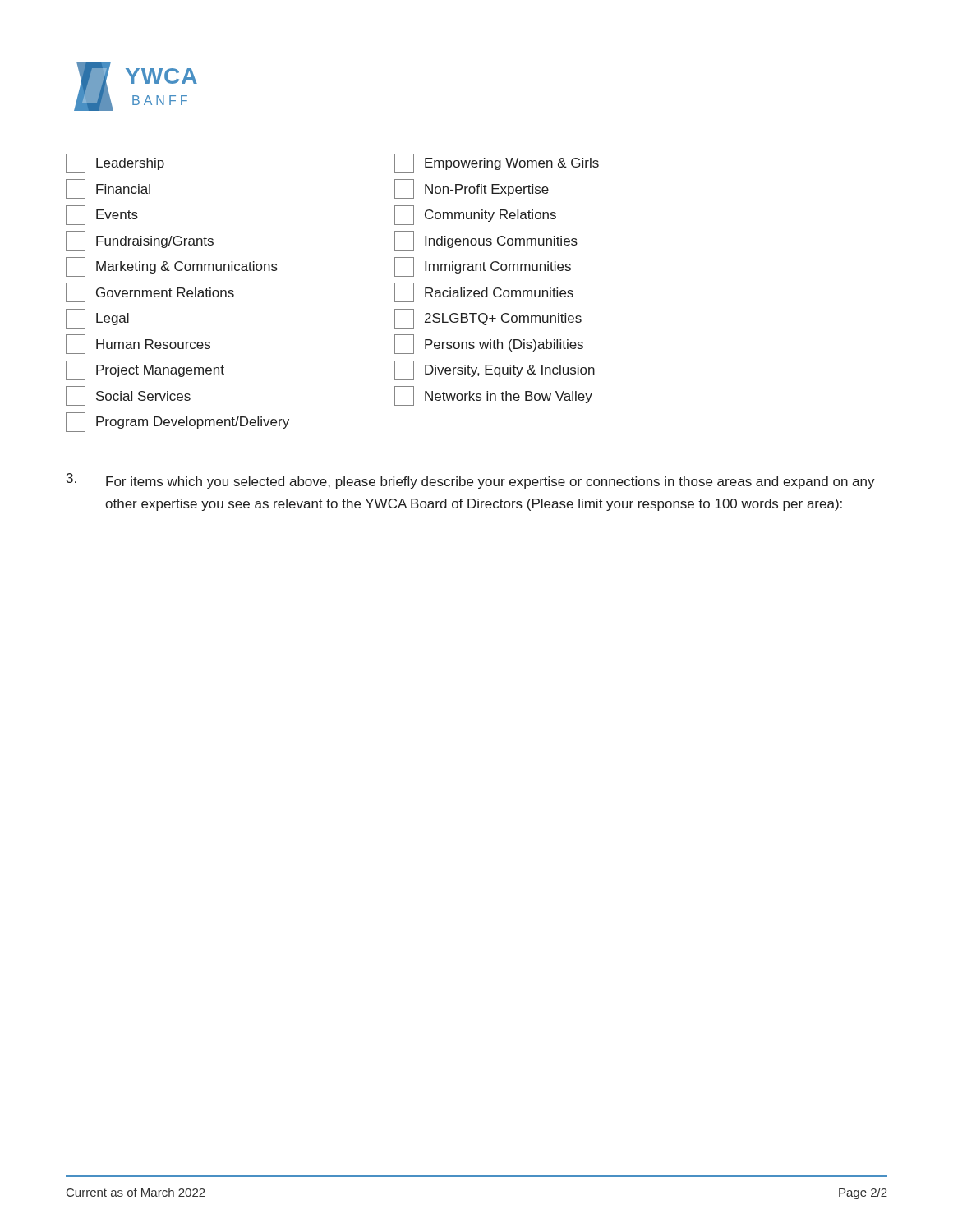953x1232 pixels.
Task: Click on the text starting "Government Relations"
Action: pos(150,293)
